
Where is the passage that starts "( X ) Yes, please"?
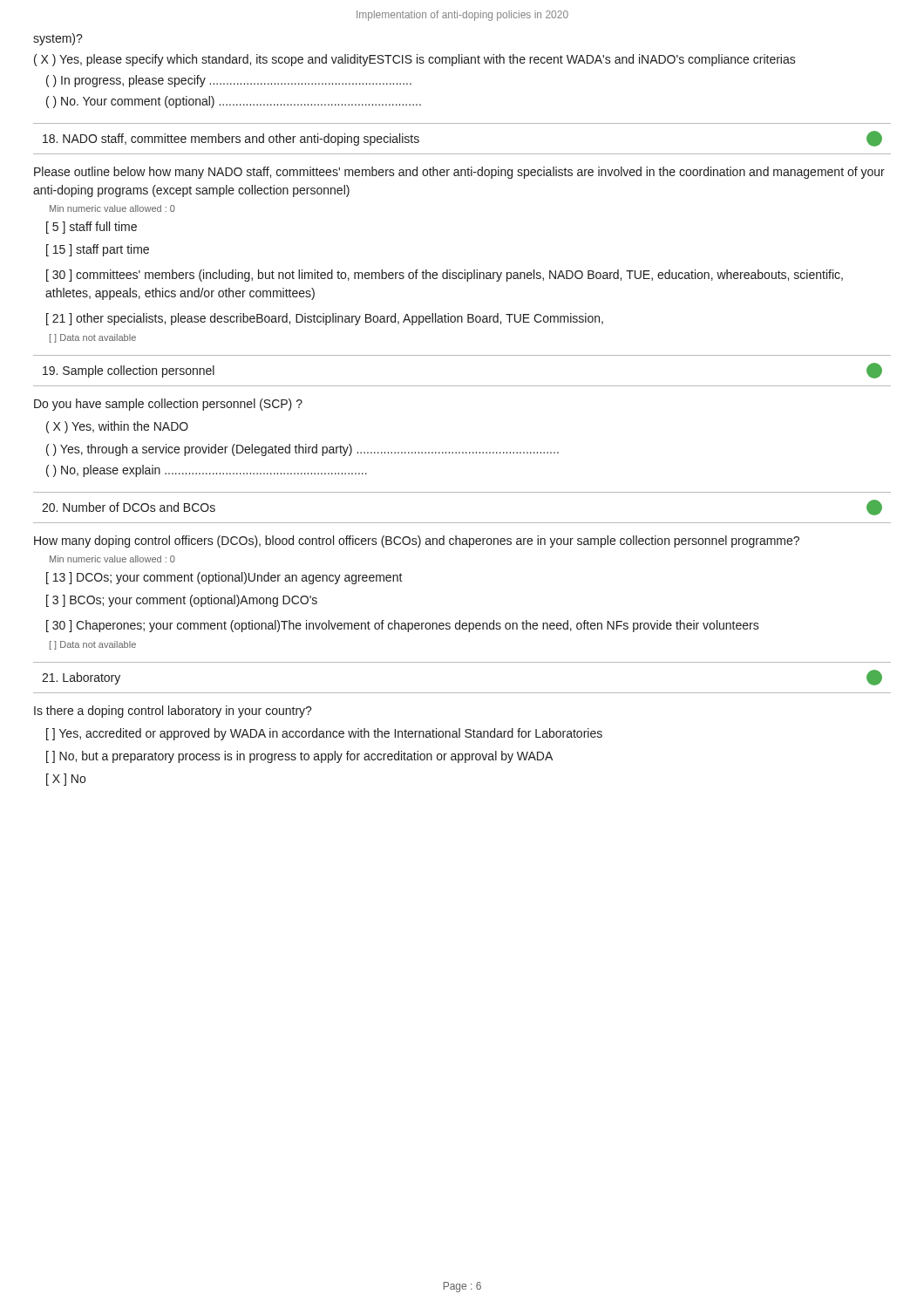pos(414,59)
